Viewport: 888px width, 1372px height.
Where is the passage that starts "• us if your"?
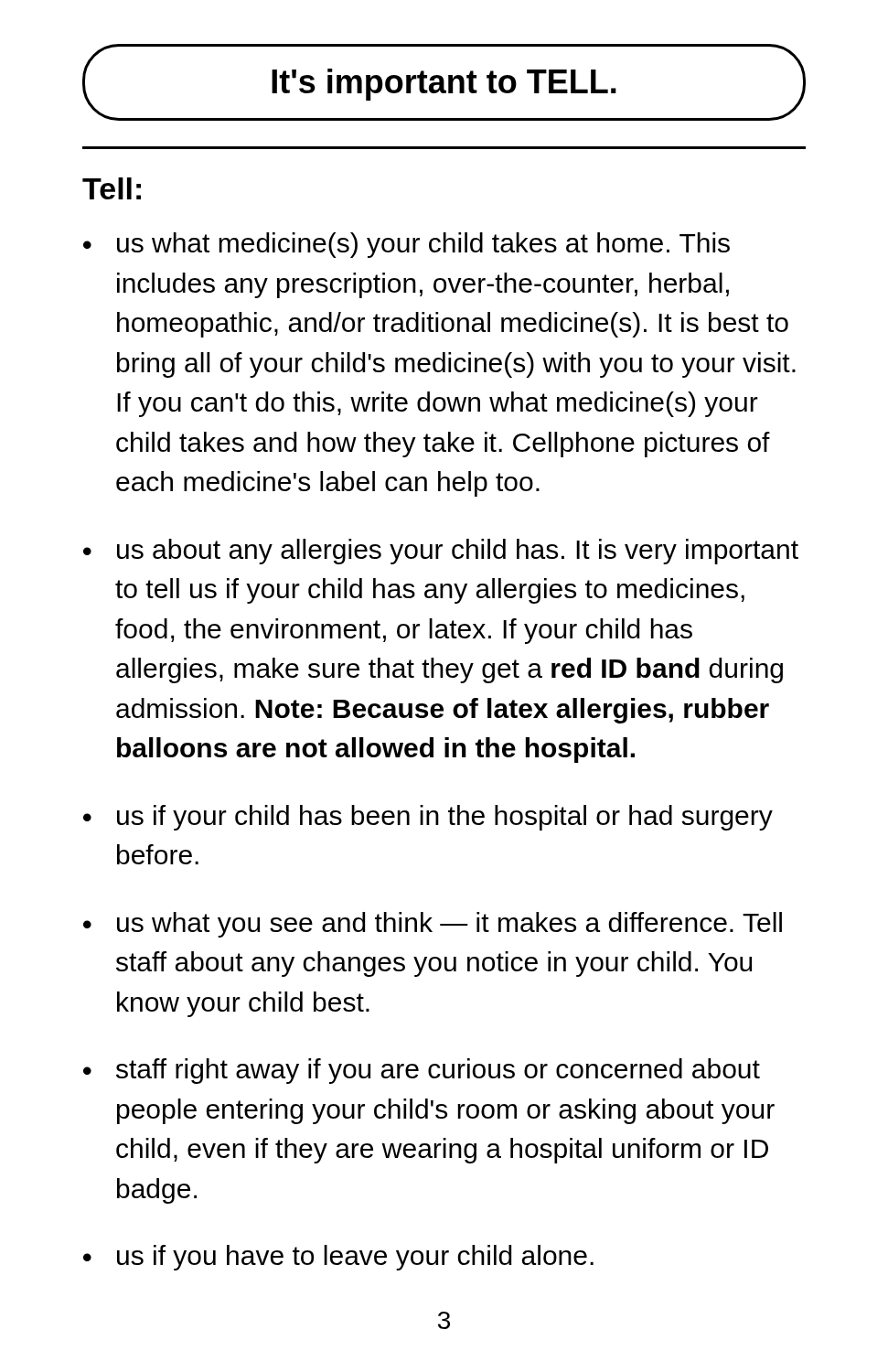tap(444, 835)
